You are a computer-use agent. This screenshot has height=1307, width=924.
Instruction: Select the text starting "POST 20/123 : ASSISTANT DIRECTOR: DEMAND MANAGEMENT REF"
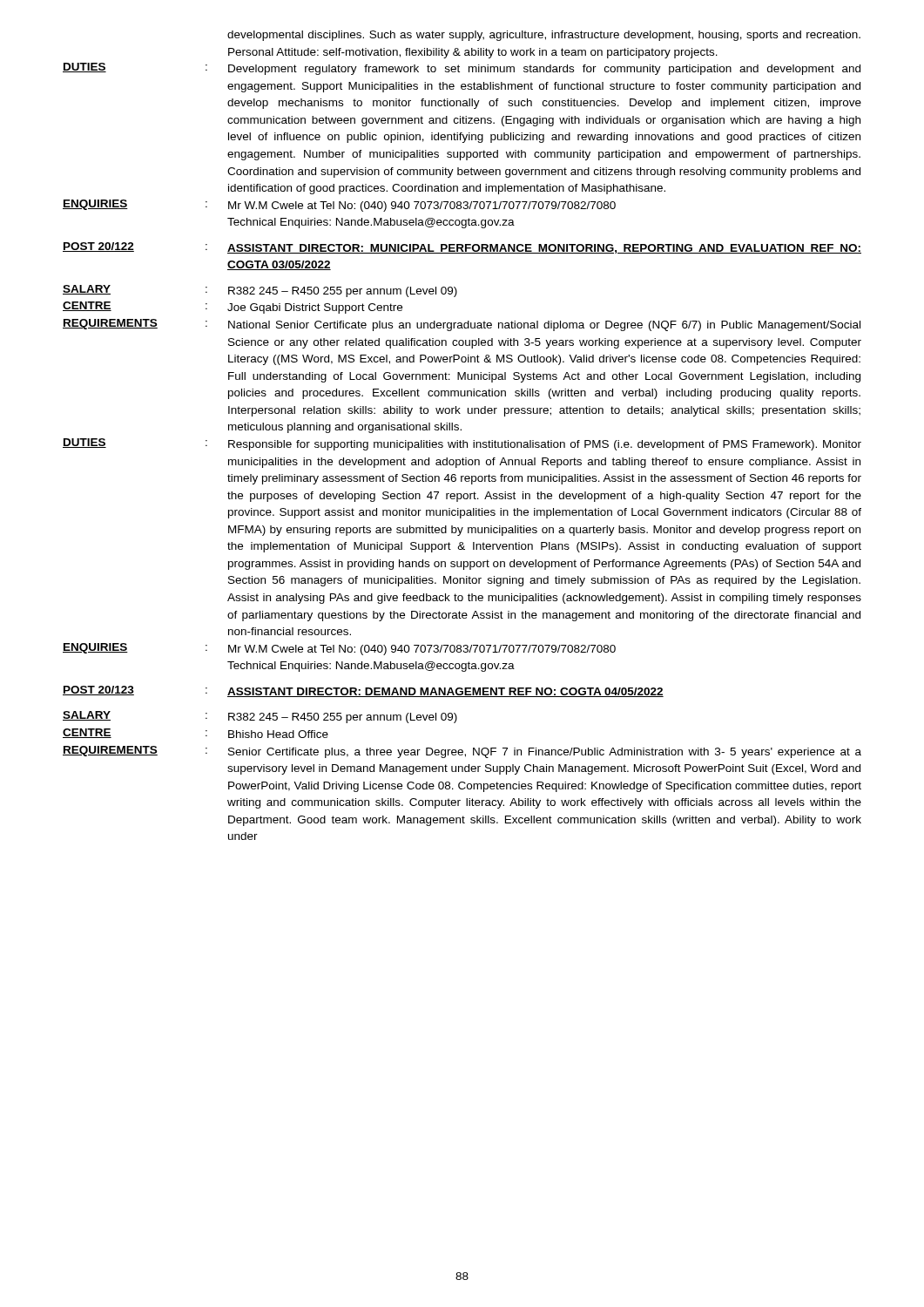[x=462, y=691]
